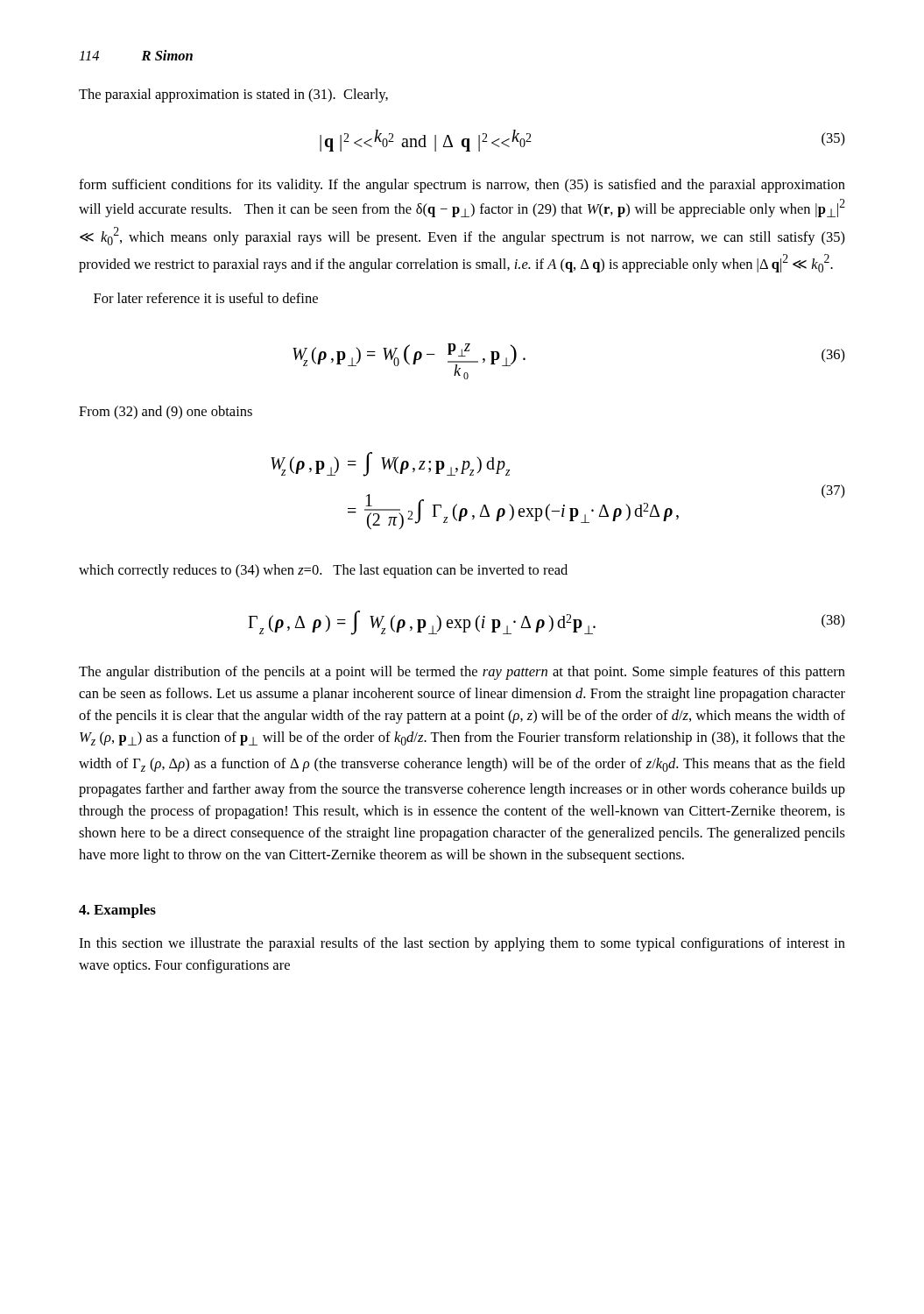This screenshot has width=924, height=1314.
Task: Point to the block beginning "form sufficient conditions for"
Action: 462,226
